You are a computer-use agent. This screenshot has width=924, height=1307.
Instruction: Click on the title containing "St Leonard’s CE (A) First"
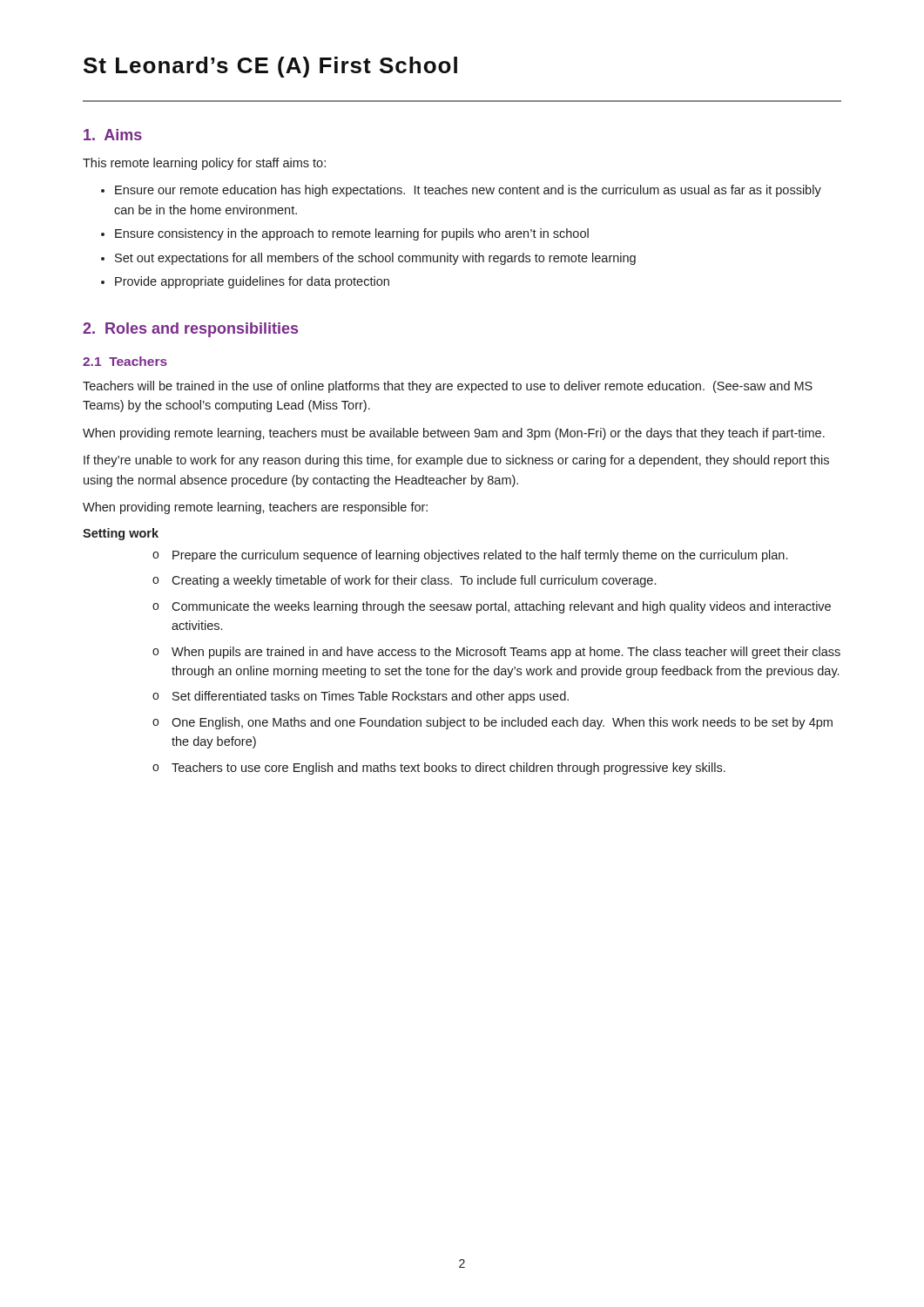tap(462, 66)
